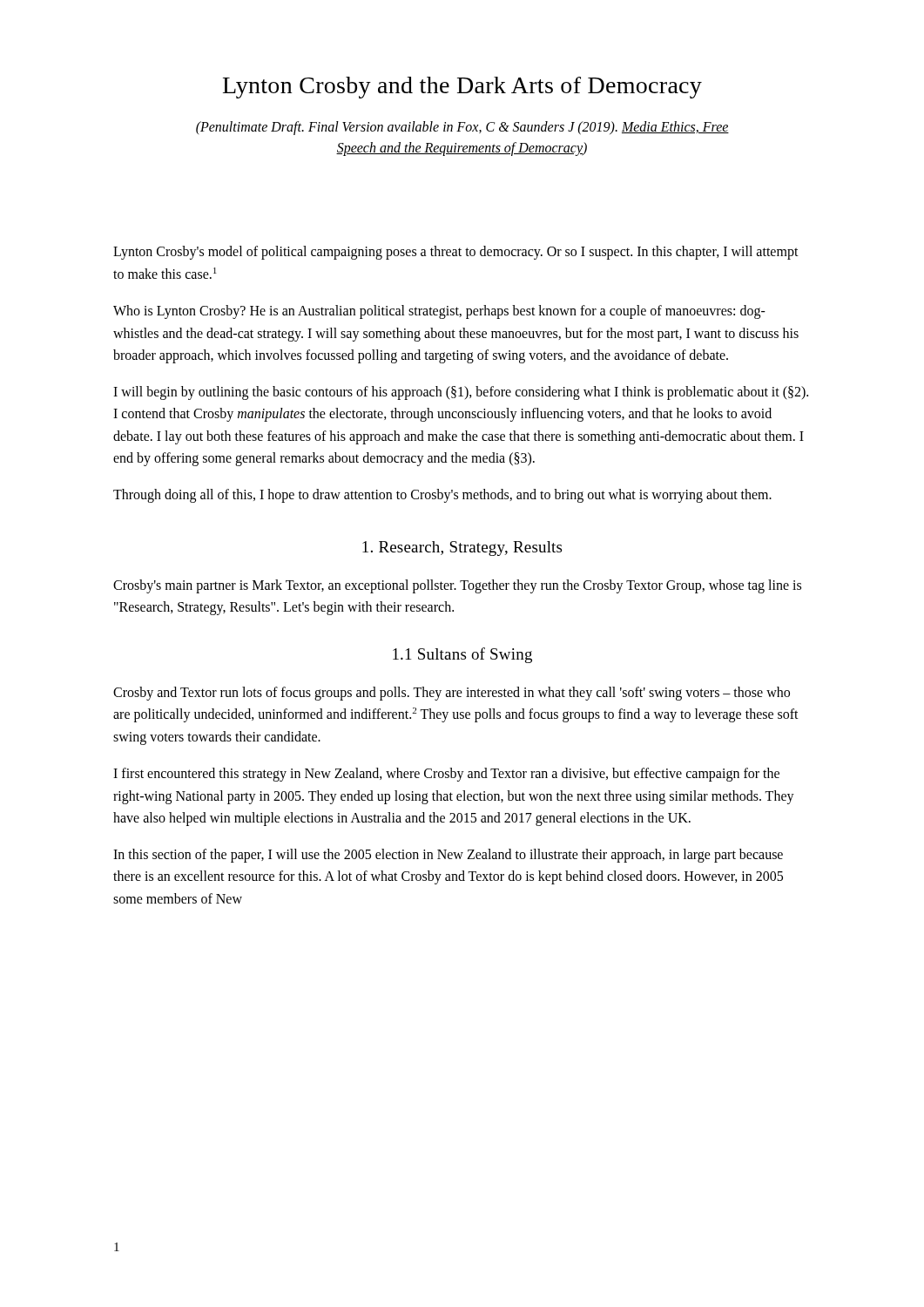
Task: Locate the text block that reads "Crosby and Textor run lots"
Action: [462, 715]
